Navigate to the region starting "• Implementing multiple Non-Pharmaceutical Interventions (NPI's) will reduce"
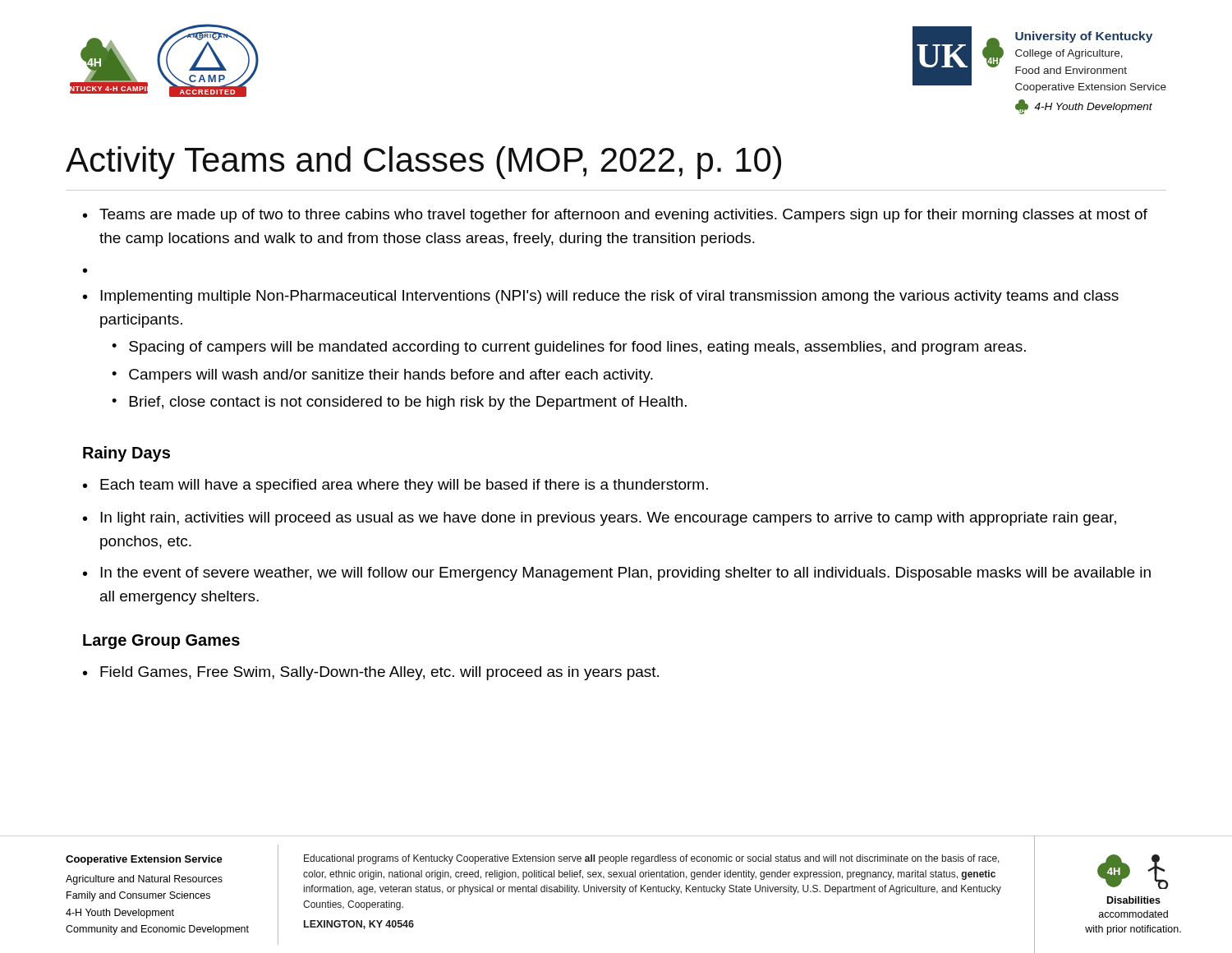The height and width of the screenshot is (953, 1232). coord(616,350)
